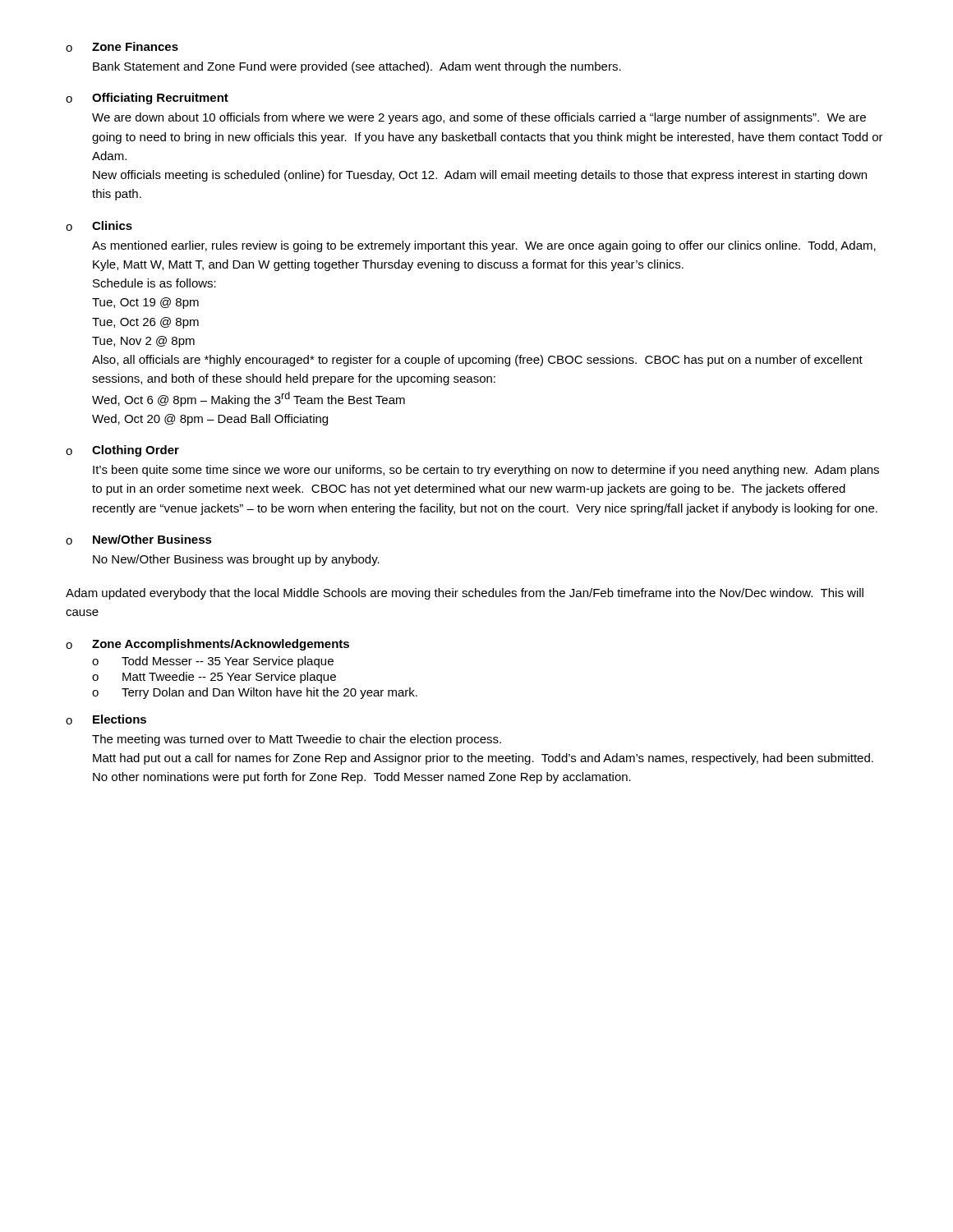The height and width of the screenshot is (1232, 953).
Task: Click the passage that begins "o Terry Dolan"
Action: 255,692
